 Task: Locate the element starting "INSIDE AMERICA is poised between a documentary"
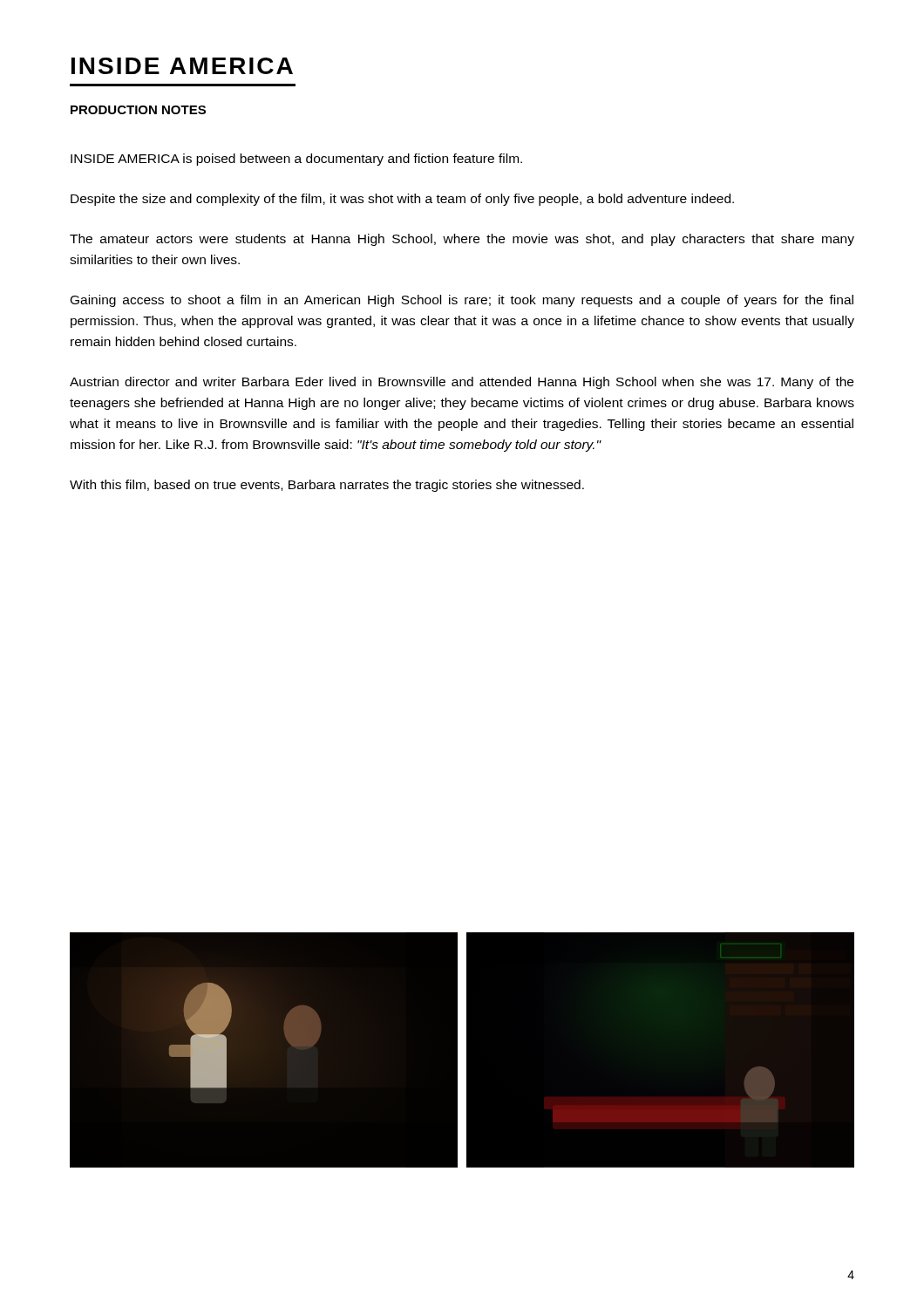297,158
